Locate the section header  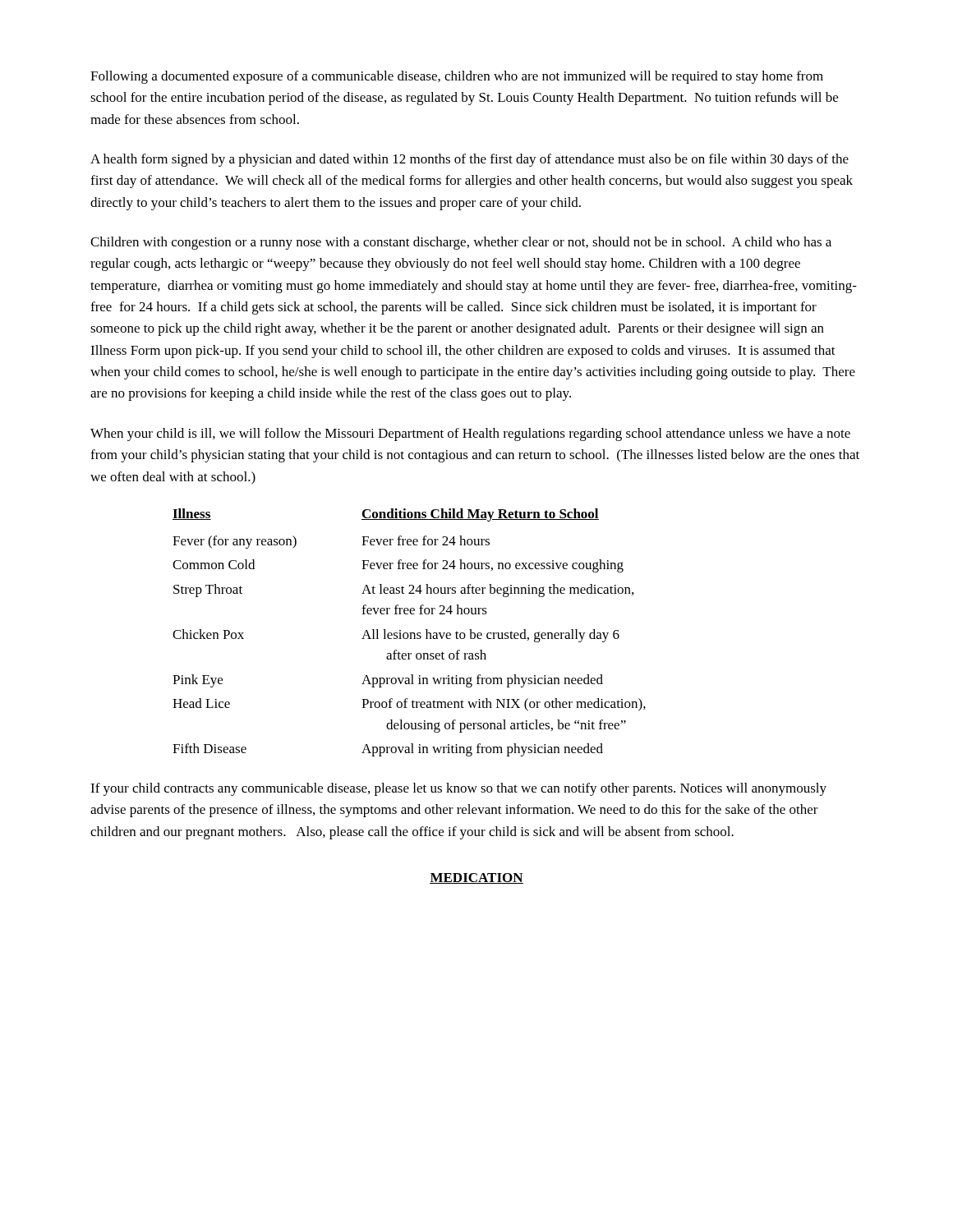(476, 877)
